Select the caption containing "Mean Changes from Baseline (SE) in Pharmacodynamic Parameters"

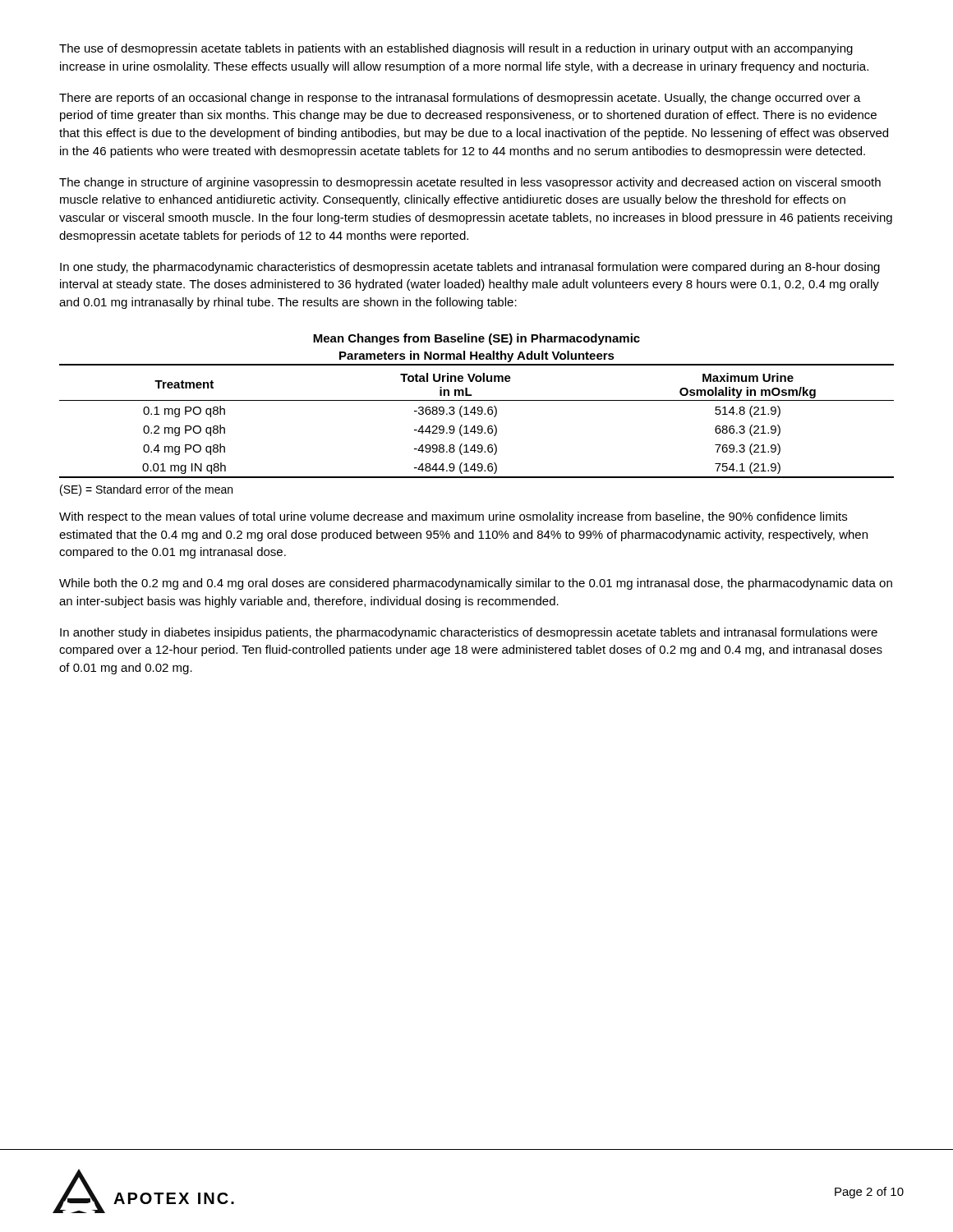tap(476, 346)
